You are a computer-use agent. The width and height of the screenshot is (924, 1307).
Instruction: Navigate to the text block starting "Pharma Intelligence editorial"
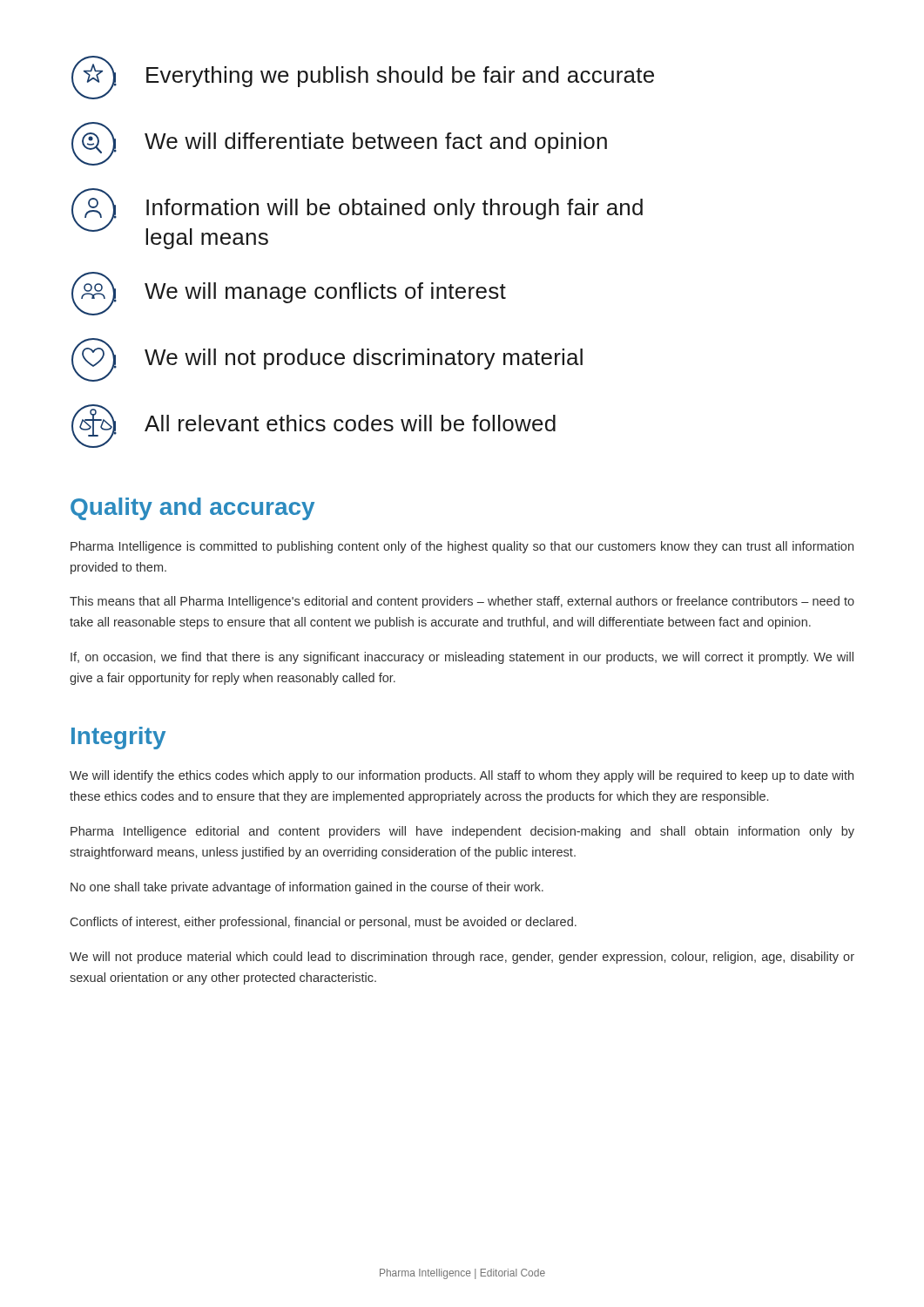462,842
